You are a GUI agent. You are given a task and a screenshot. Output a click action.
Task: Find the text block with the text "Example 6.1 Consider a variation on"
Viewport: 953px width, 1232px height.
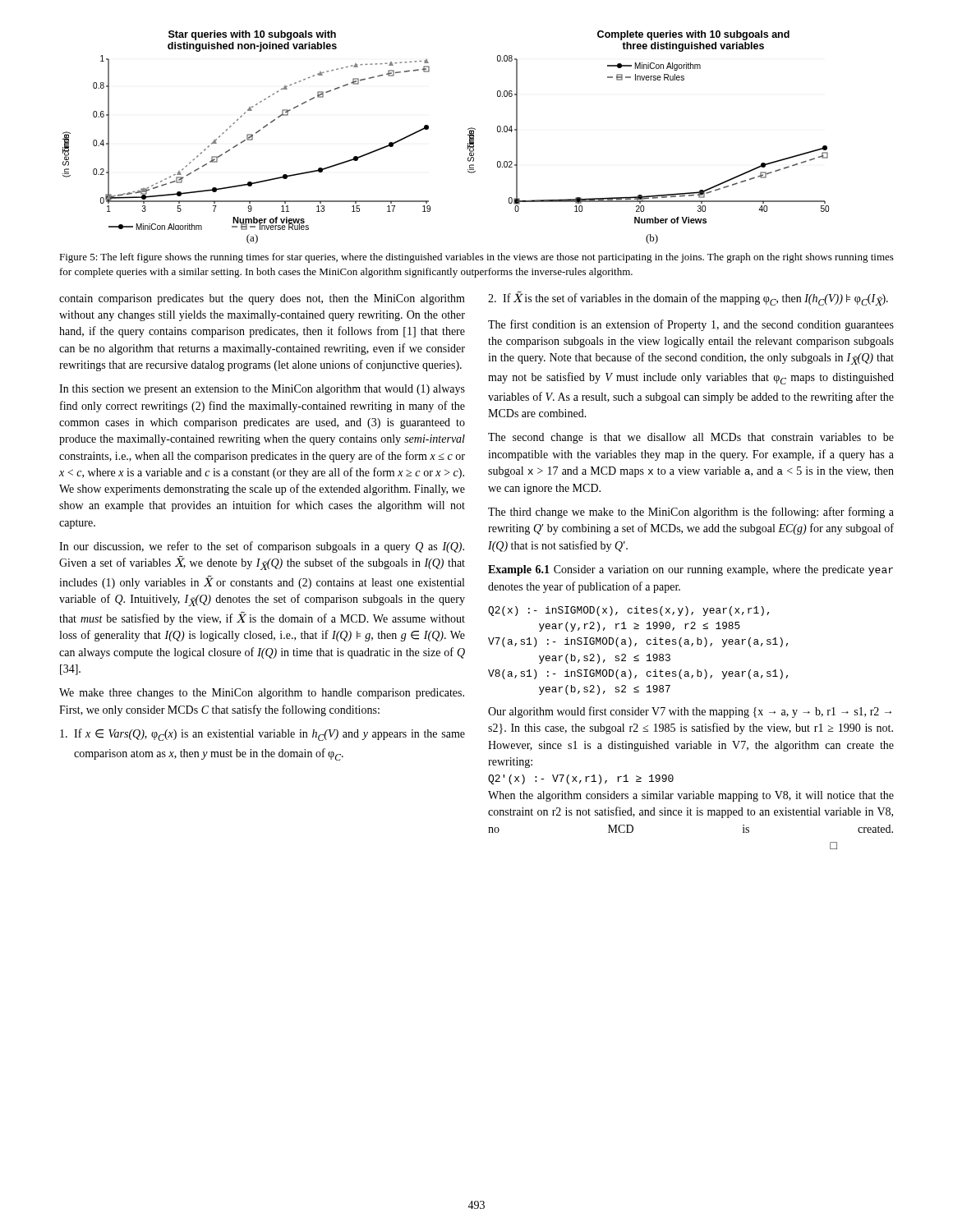[x=691, y=579]
